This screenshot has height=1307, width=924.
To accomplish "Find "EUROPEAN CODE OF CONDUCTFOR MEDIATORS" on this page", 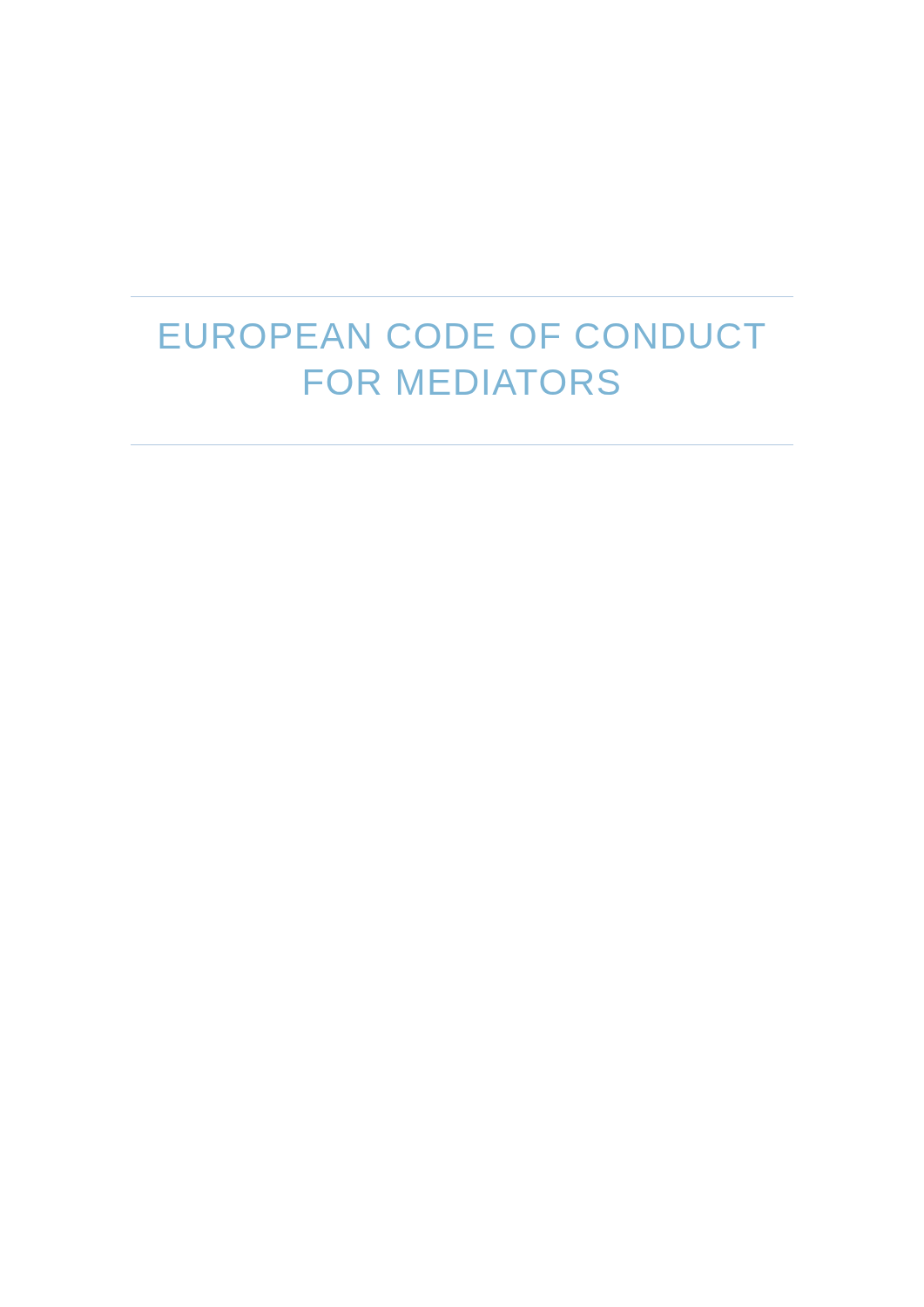I will coord(462,359).
